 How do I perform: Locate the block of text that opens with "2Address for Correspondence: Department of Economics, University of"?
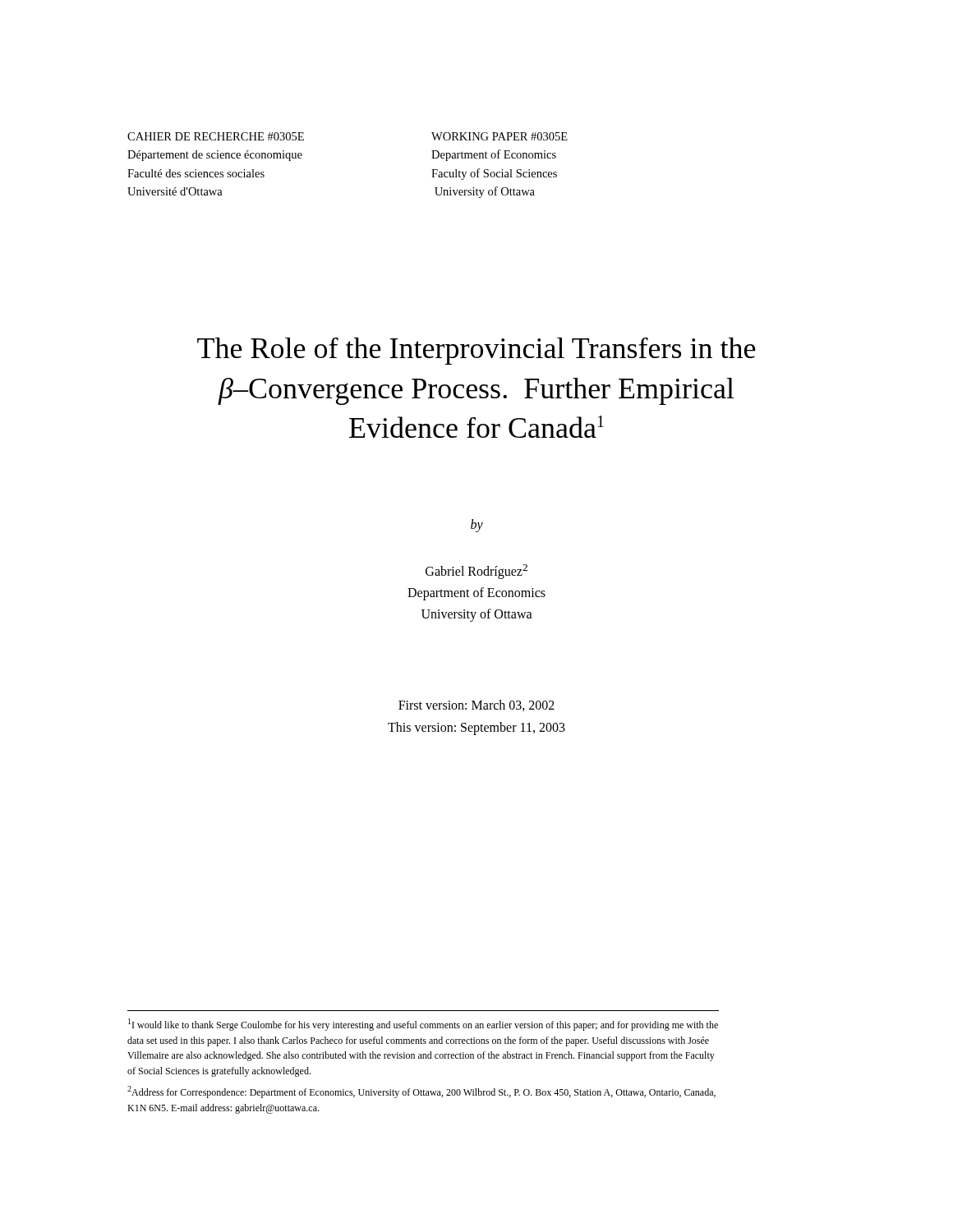point(422,1099)
